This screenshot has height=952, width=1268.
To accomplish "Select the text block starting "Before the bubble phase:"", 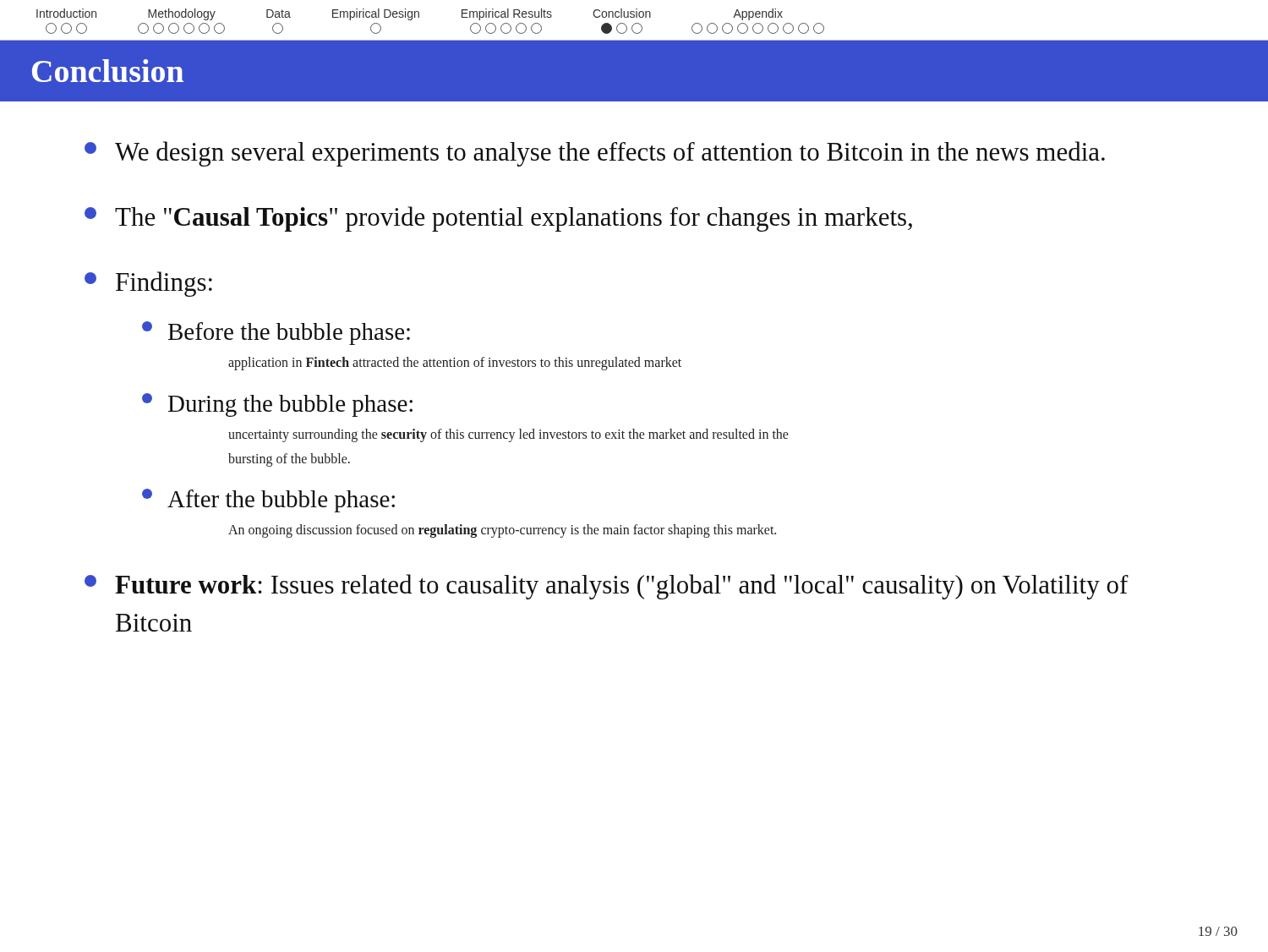I will 277,331.
